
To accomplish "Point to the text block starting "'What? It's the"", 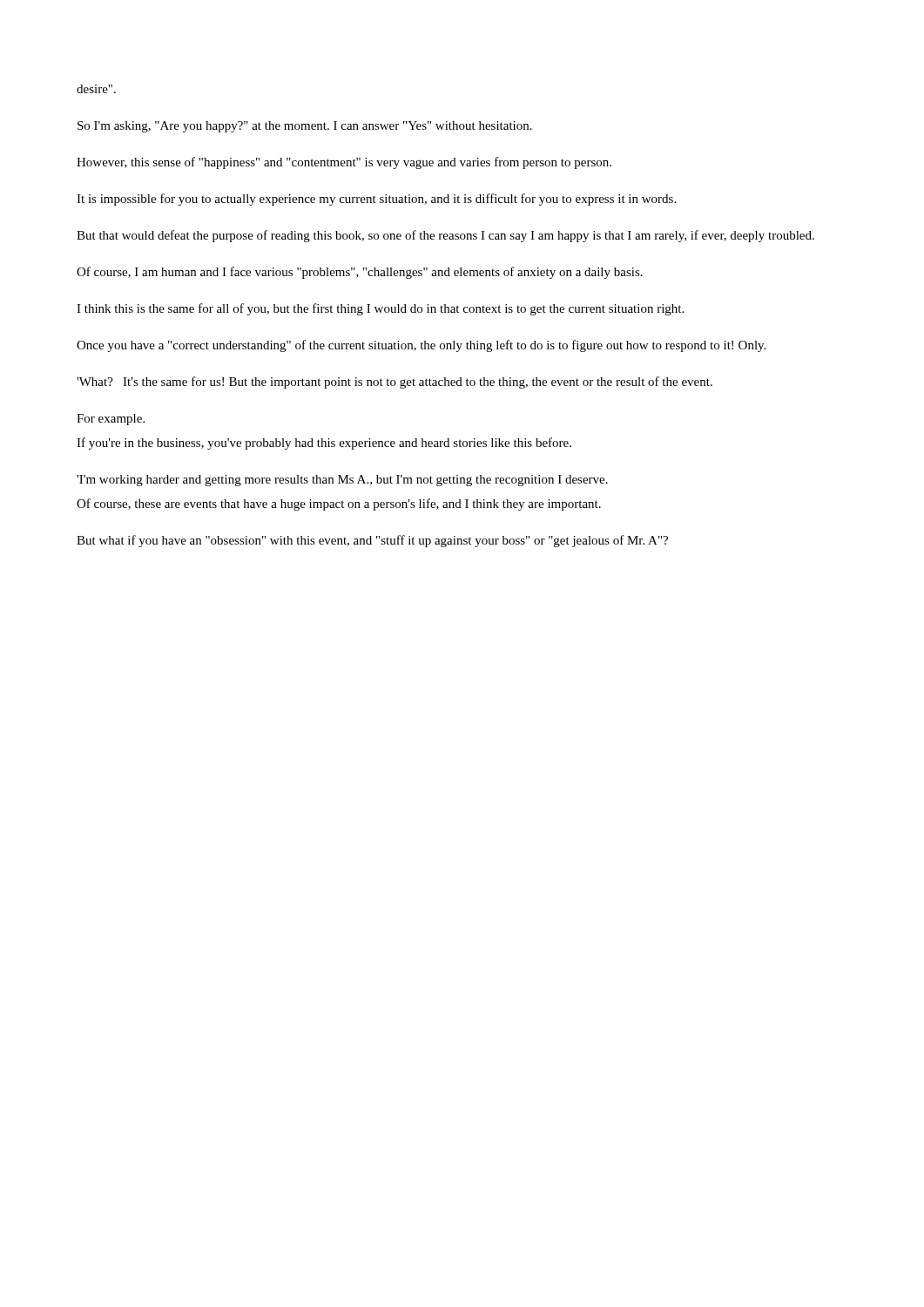I will point(395,382).
